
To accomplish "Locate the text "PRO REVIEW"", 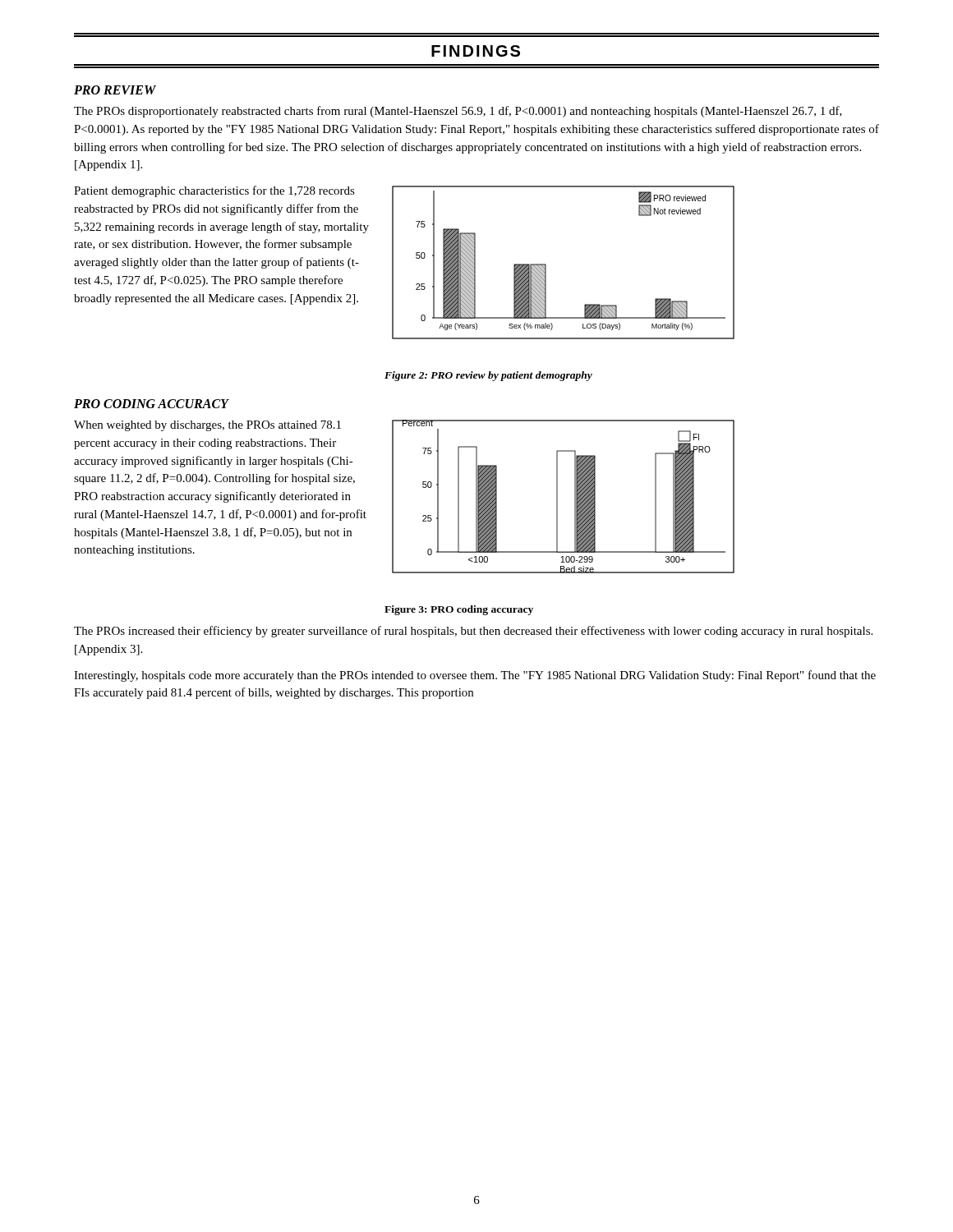I will pos(115,90).
